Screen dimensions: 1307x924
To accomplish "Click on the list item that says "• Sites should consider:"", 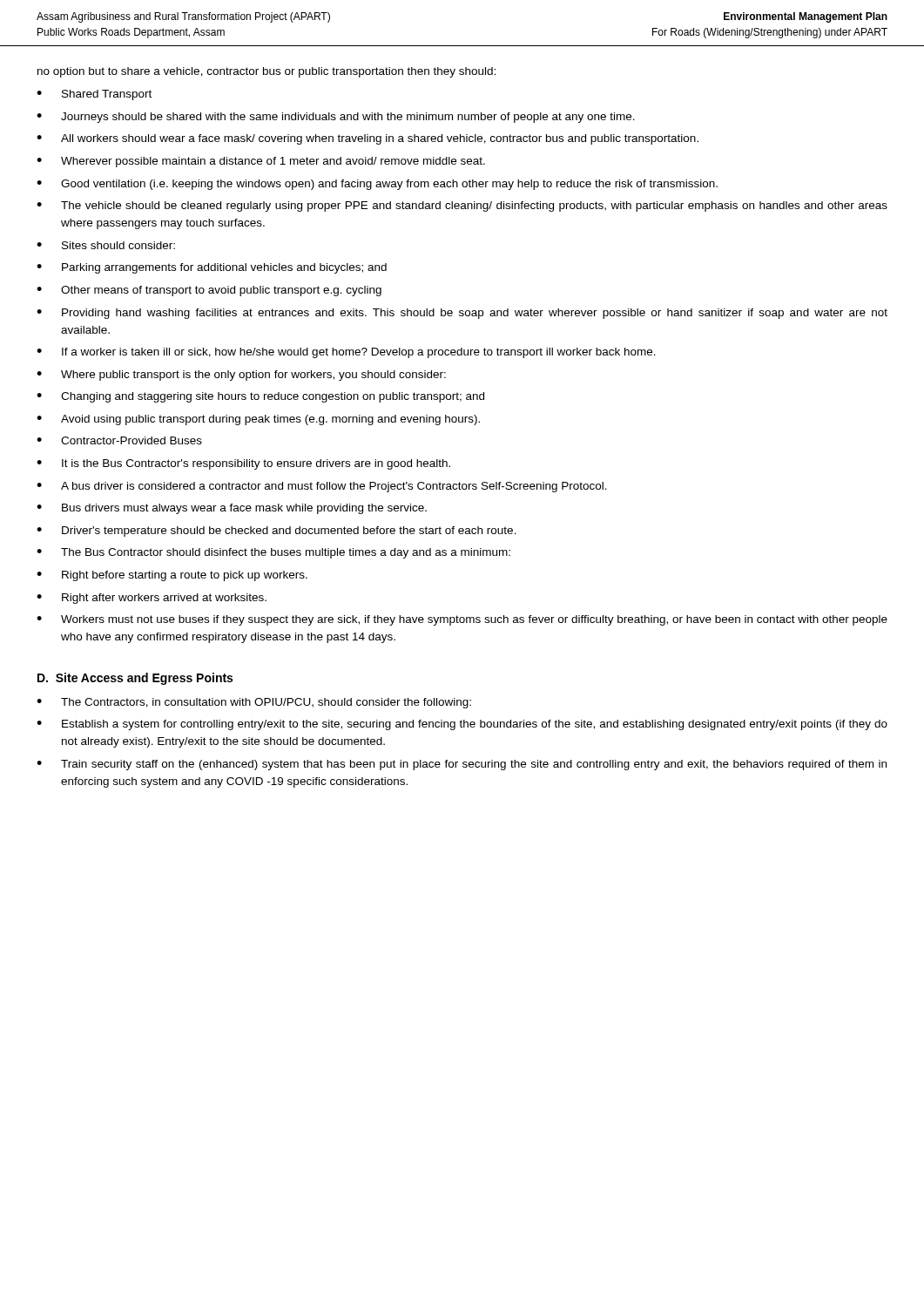I will tap(106, 245).
